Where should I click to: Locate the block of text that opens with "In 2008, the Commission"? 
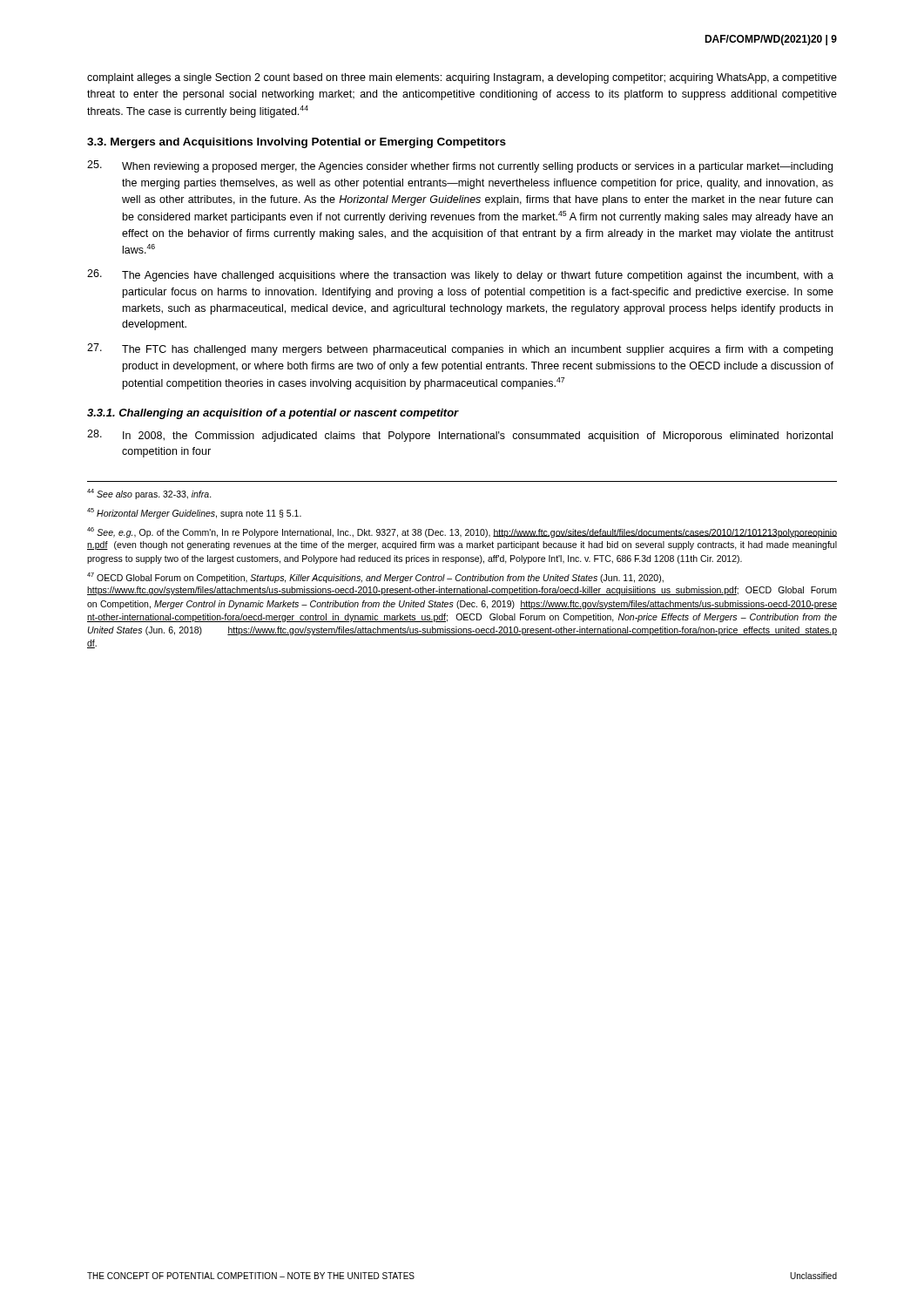click(460, 444)
